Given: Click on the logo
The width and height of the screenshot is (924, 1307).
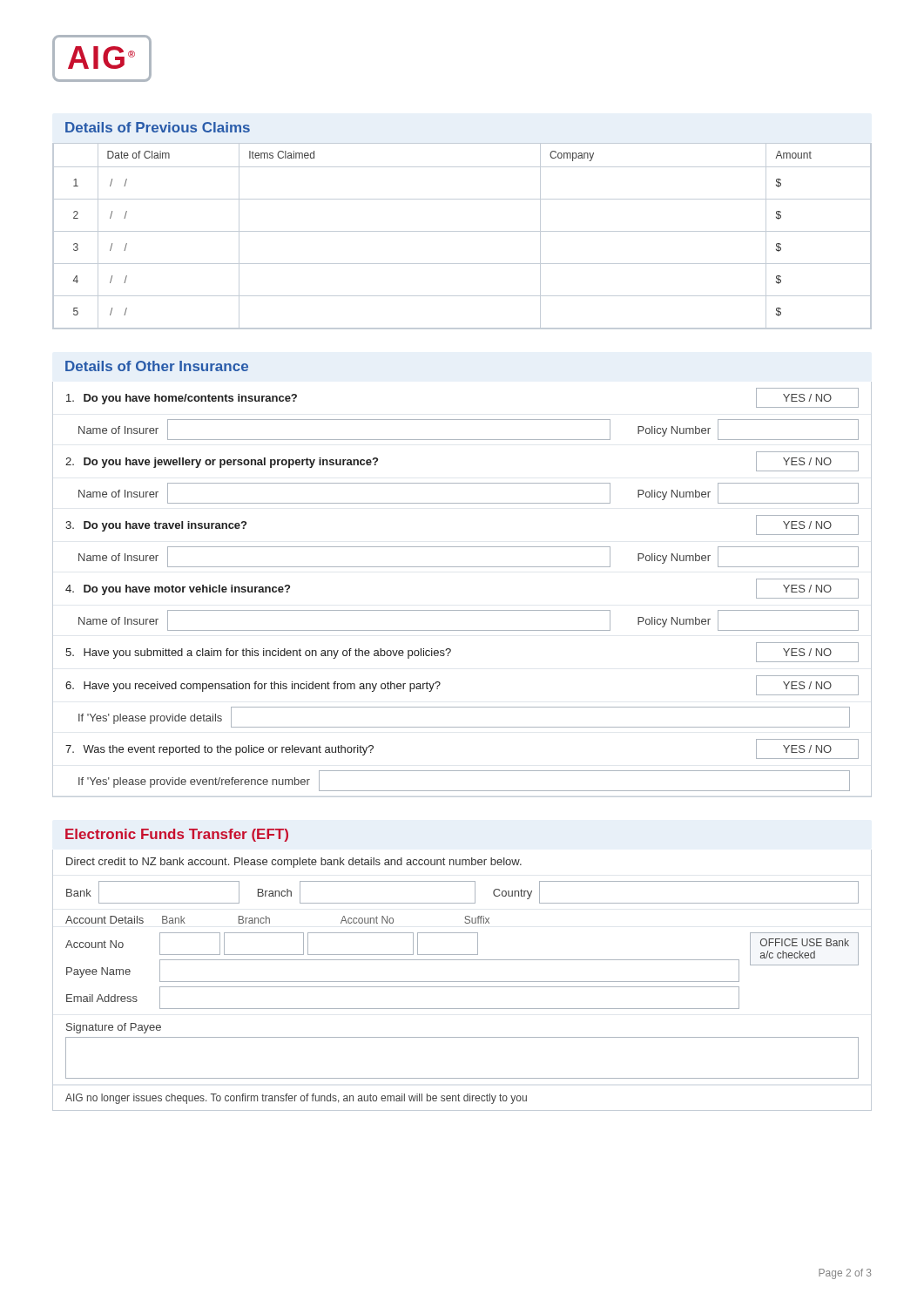Looking at the screenshot, I should [462, 58].
